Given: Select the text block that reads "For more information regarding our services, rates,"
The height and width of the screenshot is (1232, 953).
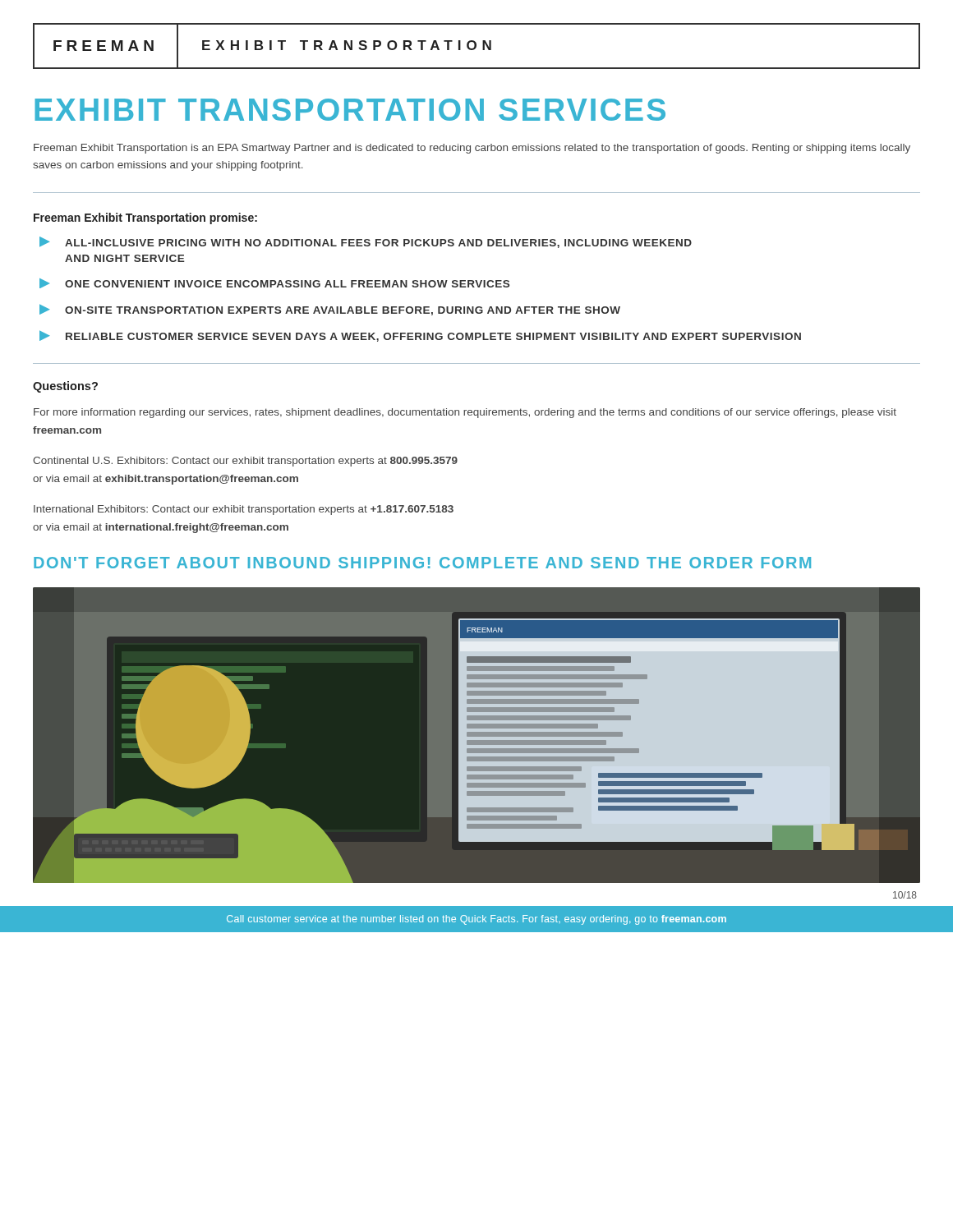Looking at the screenshot, I should (x=465, y=421).
